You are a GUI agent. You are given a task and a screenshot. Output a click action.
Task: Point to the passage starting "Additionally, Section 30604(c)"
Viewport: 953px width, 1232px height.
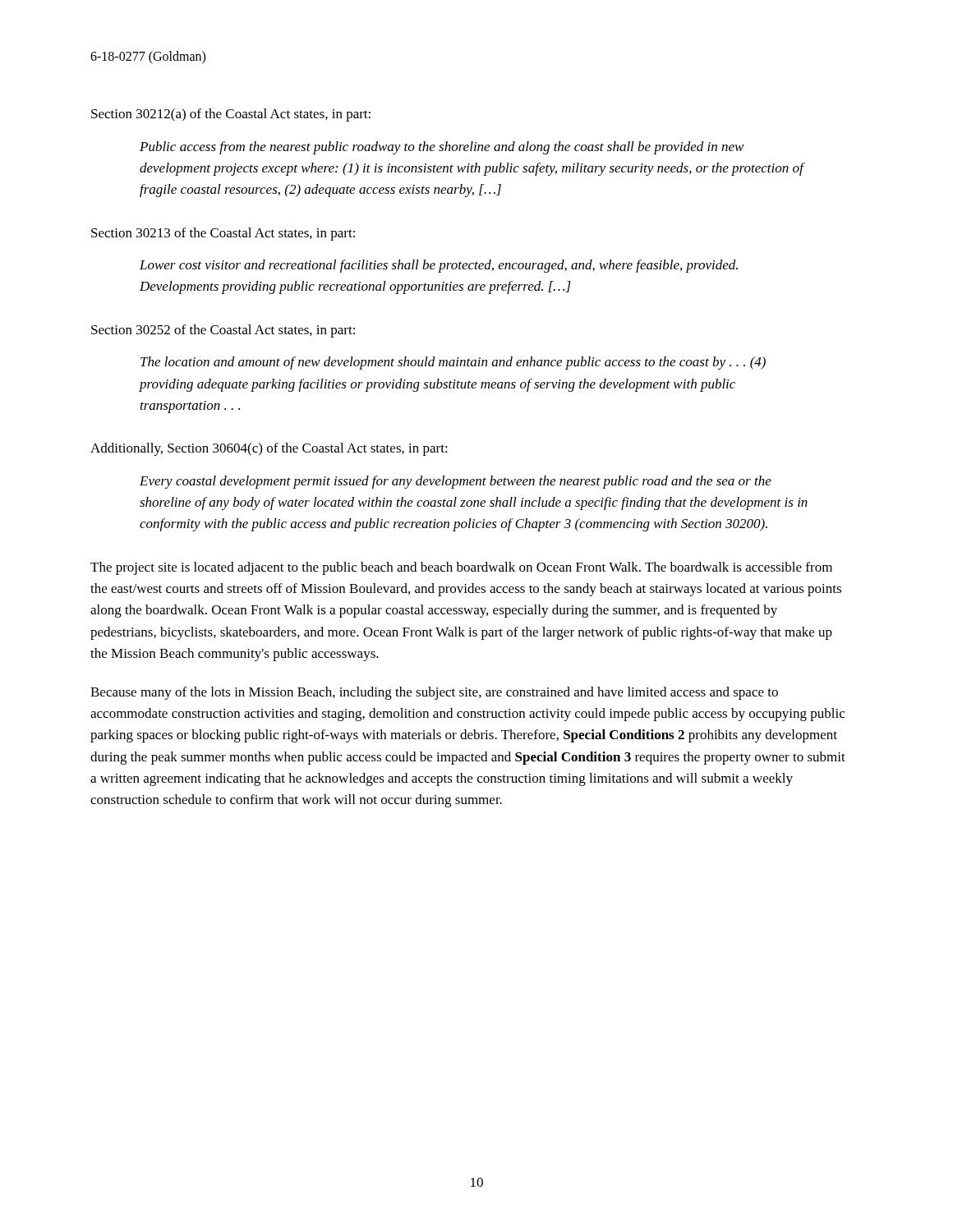(269, 448)
